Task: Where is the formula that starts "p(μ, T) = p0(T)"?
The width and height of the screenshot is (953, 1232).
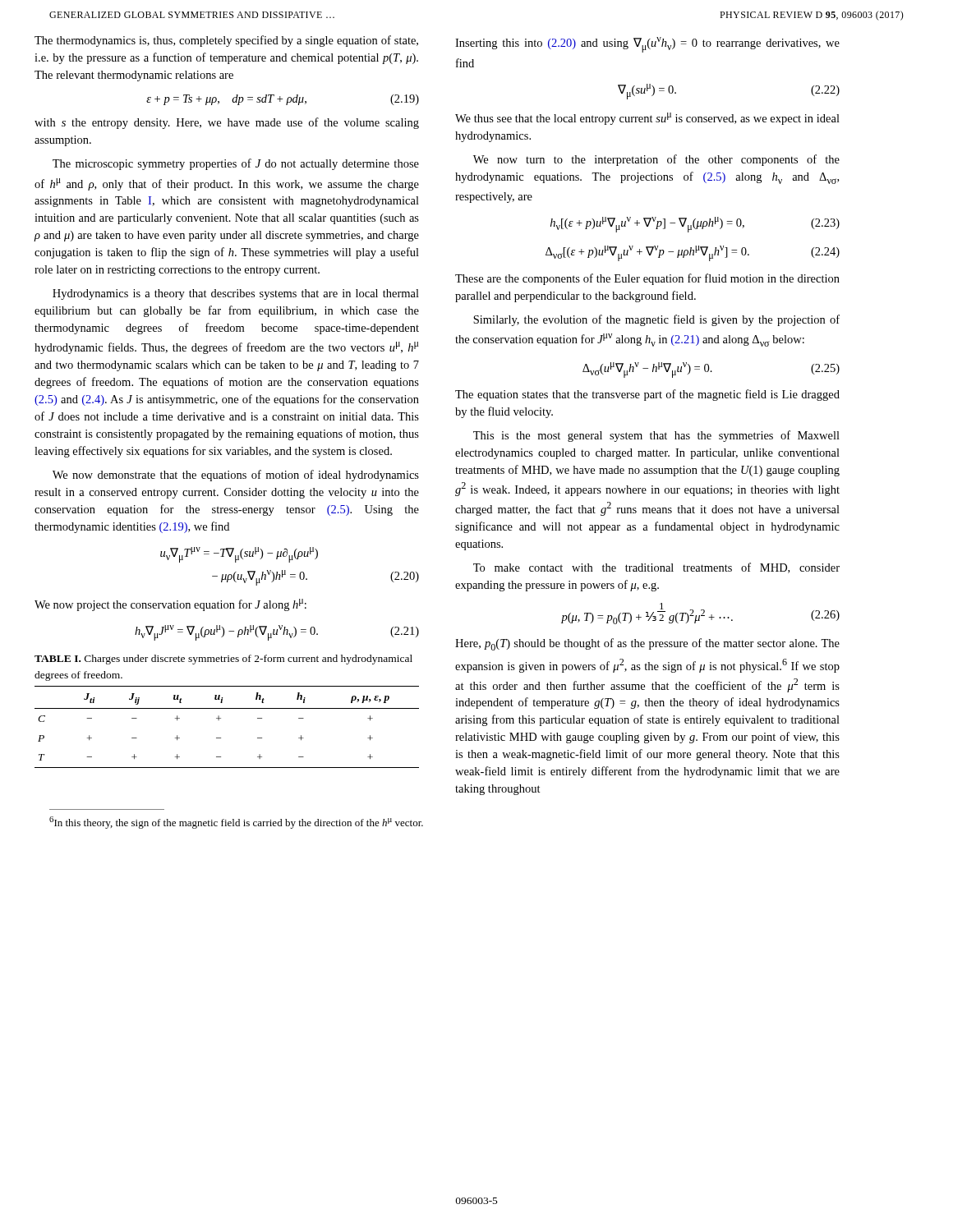Action: (x=647, y=614)
